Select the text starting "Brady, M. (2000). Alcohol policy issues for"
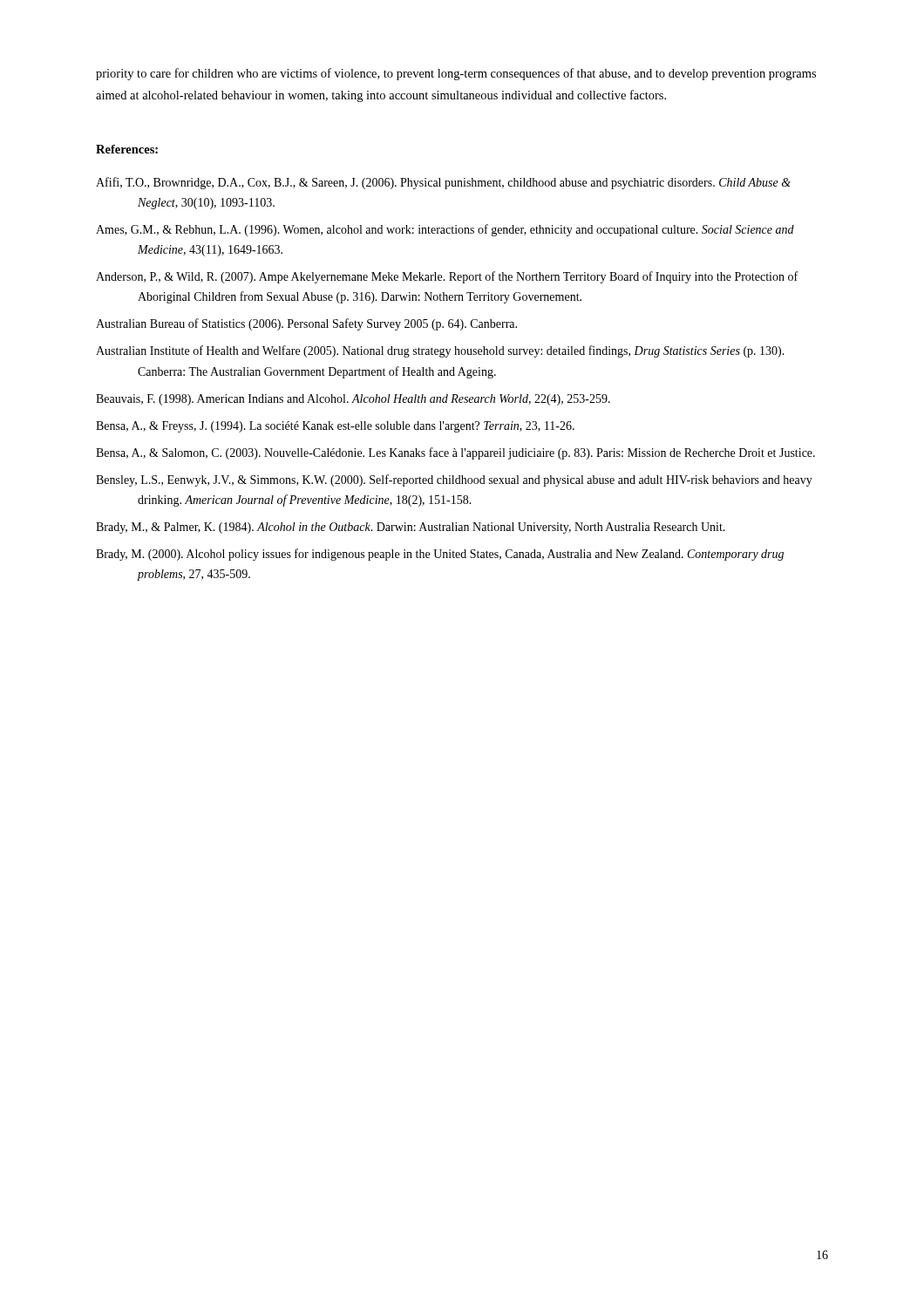The image size is (924, 1308). pos(440,564)
